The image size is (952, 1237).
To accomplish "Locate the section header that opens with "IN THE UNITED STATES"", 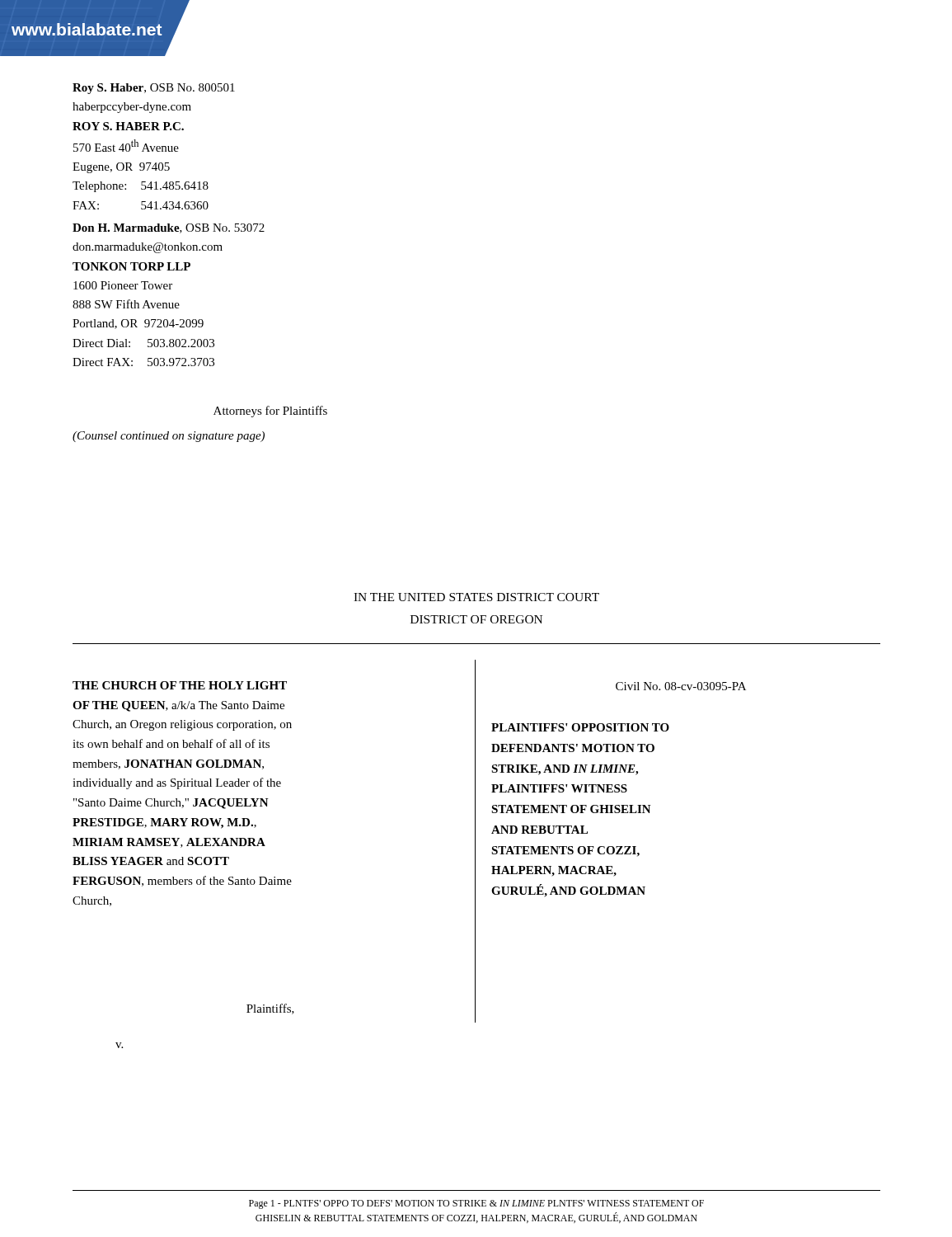I will coord(476,608).
